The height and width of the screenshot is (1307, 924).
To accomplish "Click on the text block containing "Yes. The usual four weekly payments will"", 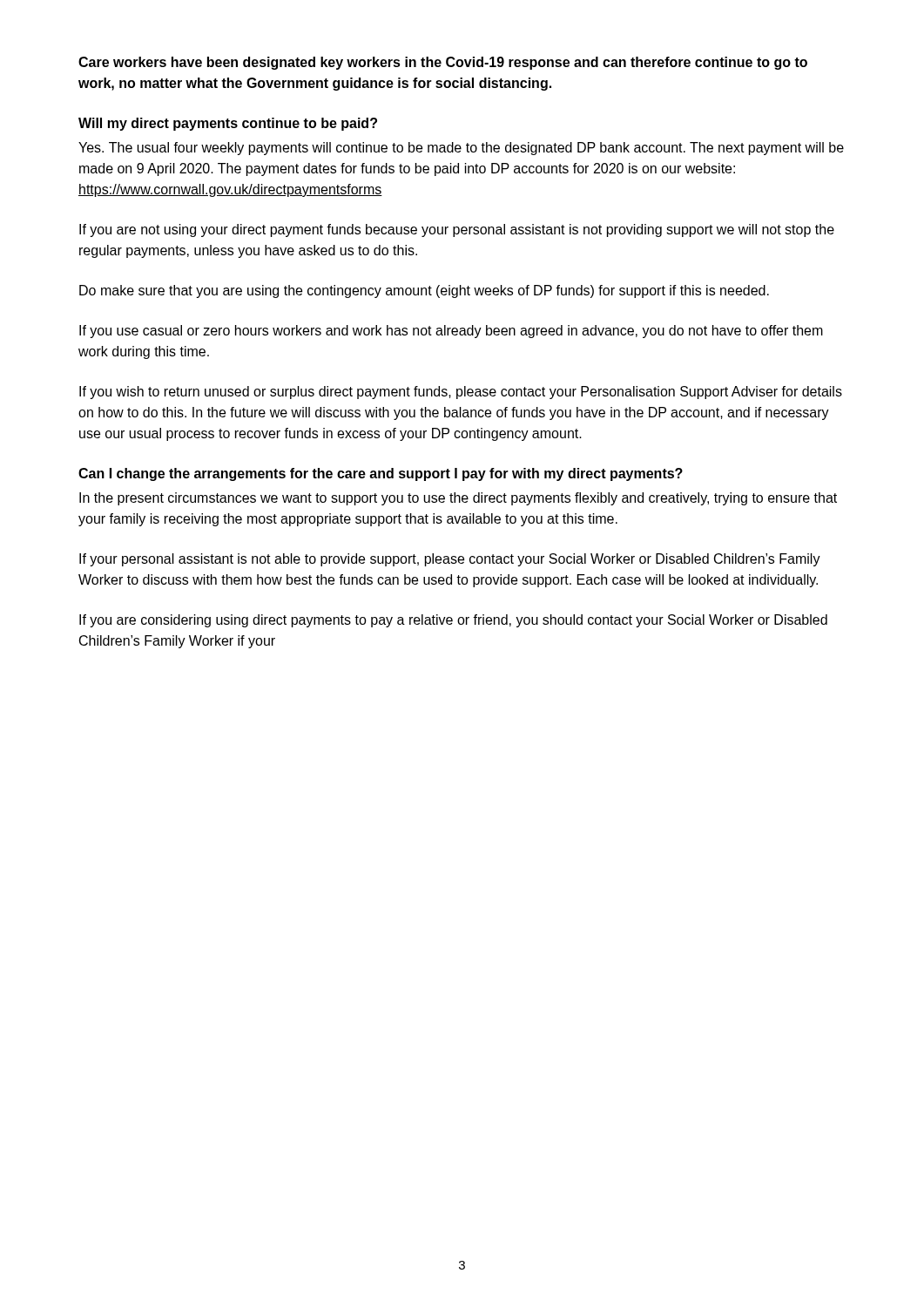I will click(462, 169).
